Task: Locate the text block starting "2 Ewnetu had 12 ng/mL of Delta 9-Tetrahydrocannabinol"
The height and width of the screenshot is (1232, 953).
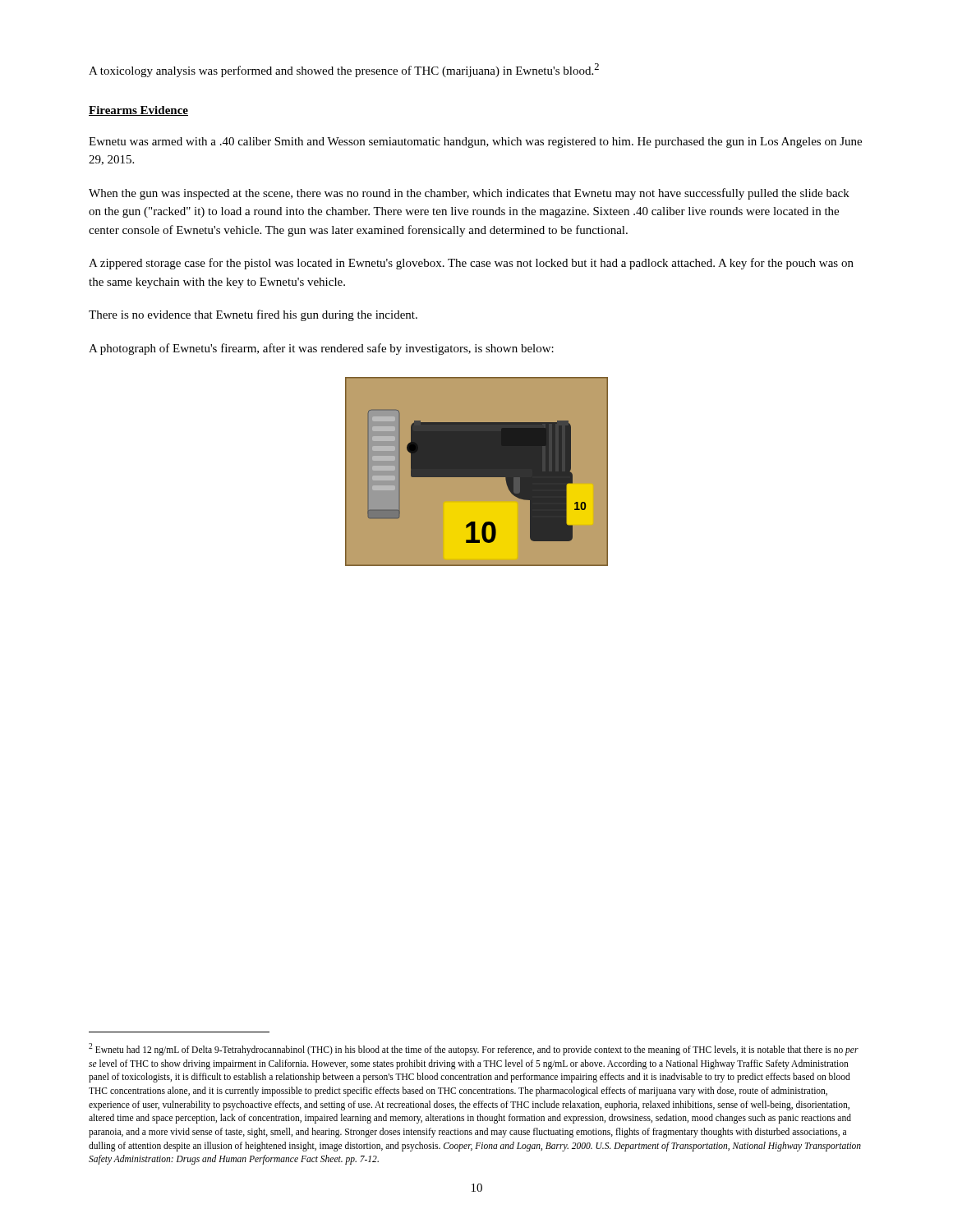Action: point(475,1103)
